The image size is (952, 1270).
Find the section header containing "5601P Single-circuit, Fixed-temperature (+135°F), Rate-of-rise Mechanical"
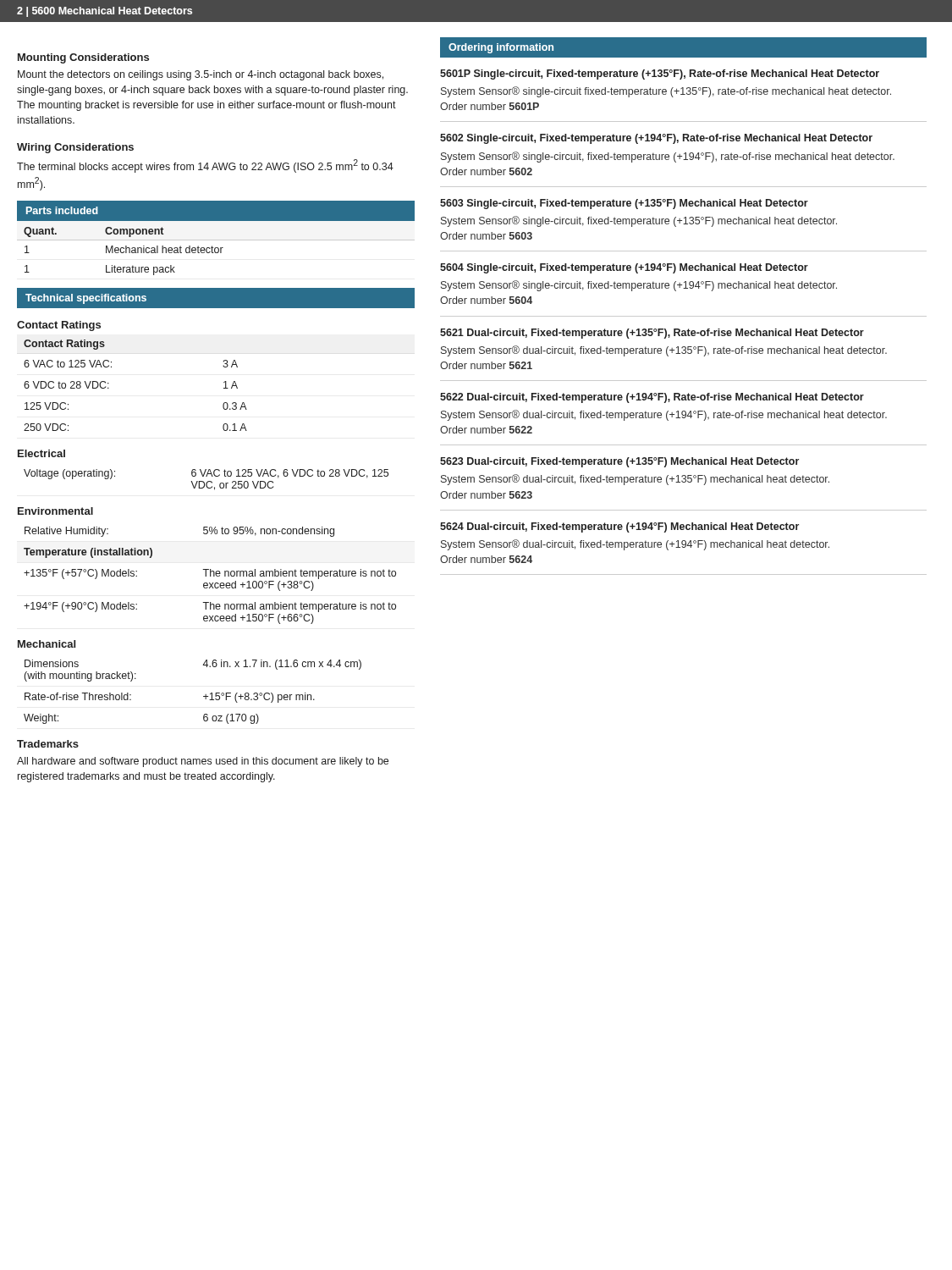683,90
